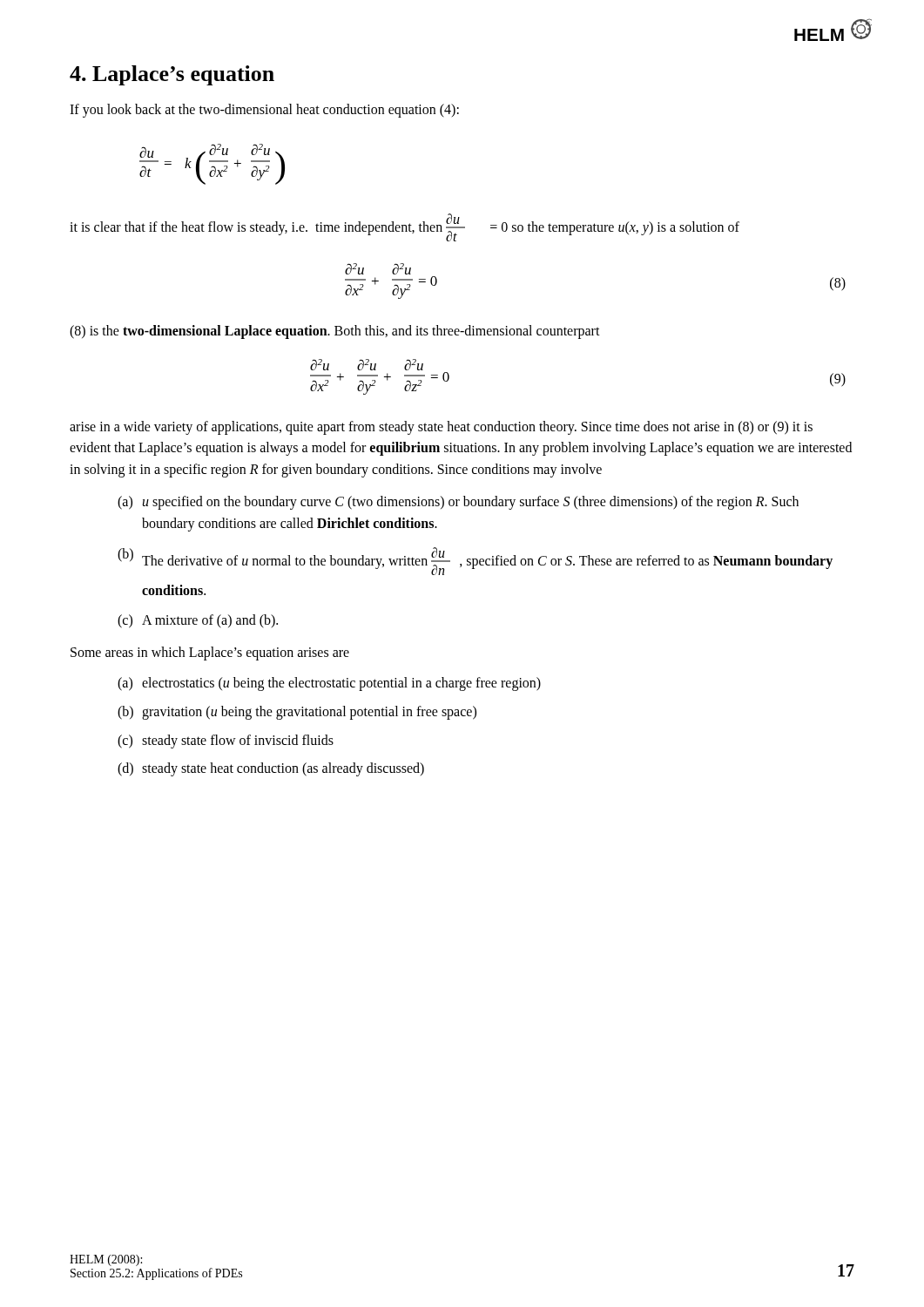This screenshot has width=924, height=1307.
Task: Point to the text block starting "(8) is the two-dimensional"
Action: (335, 330)
